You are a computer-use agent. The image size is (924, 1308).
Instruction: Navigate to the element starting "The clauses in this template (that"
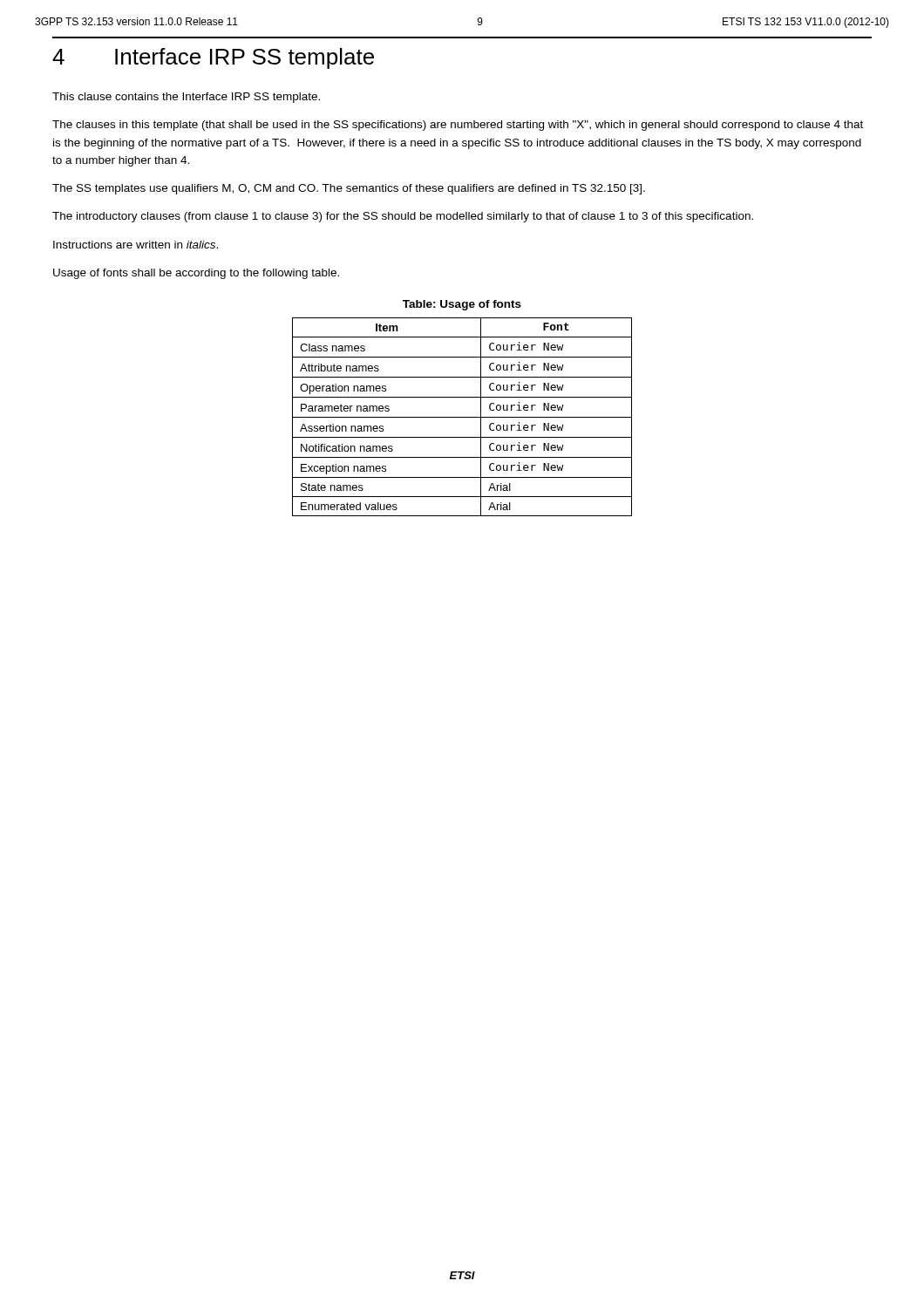pos(458,142)
